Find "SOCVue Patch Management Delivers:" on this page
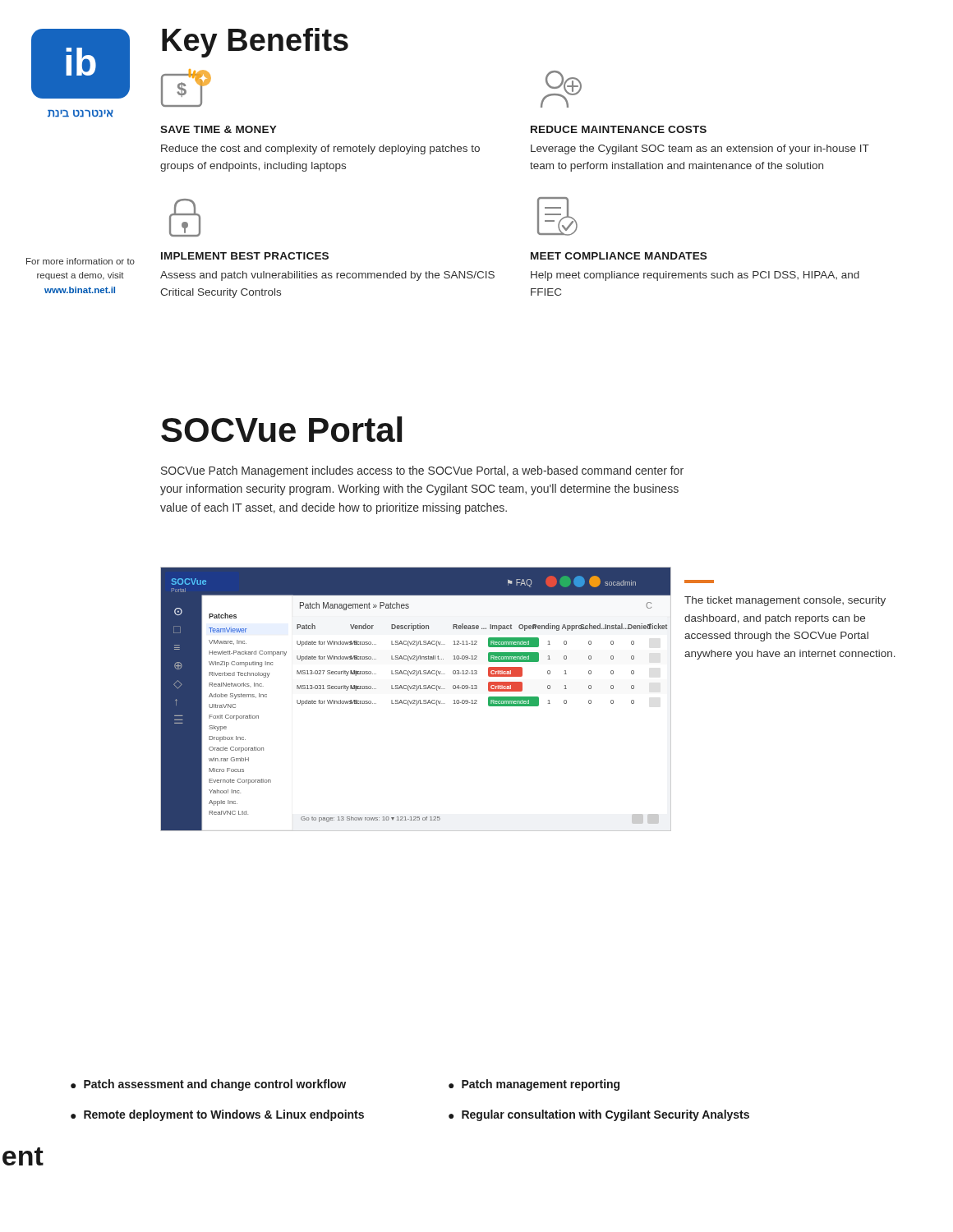This screenshot has height=1232, width=953. click(18, 1140)
